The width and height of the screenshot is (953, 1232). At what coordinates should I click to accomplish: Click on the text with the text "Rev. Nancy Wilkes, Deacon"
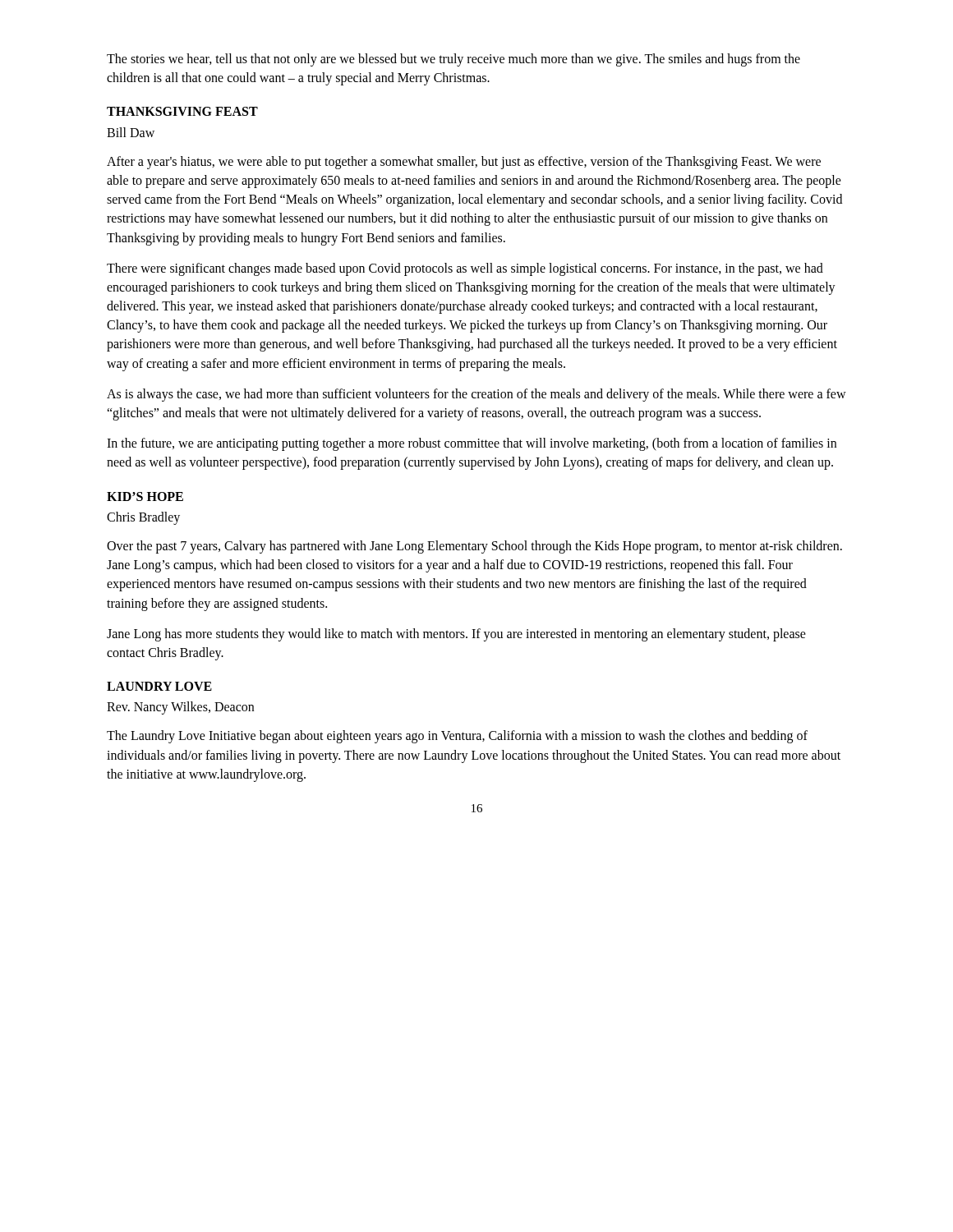180,708
